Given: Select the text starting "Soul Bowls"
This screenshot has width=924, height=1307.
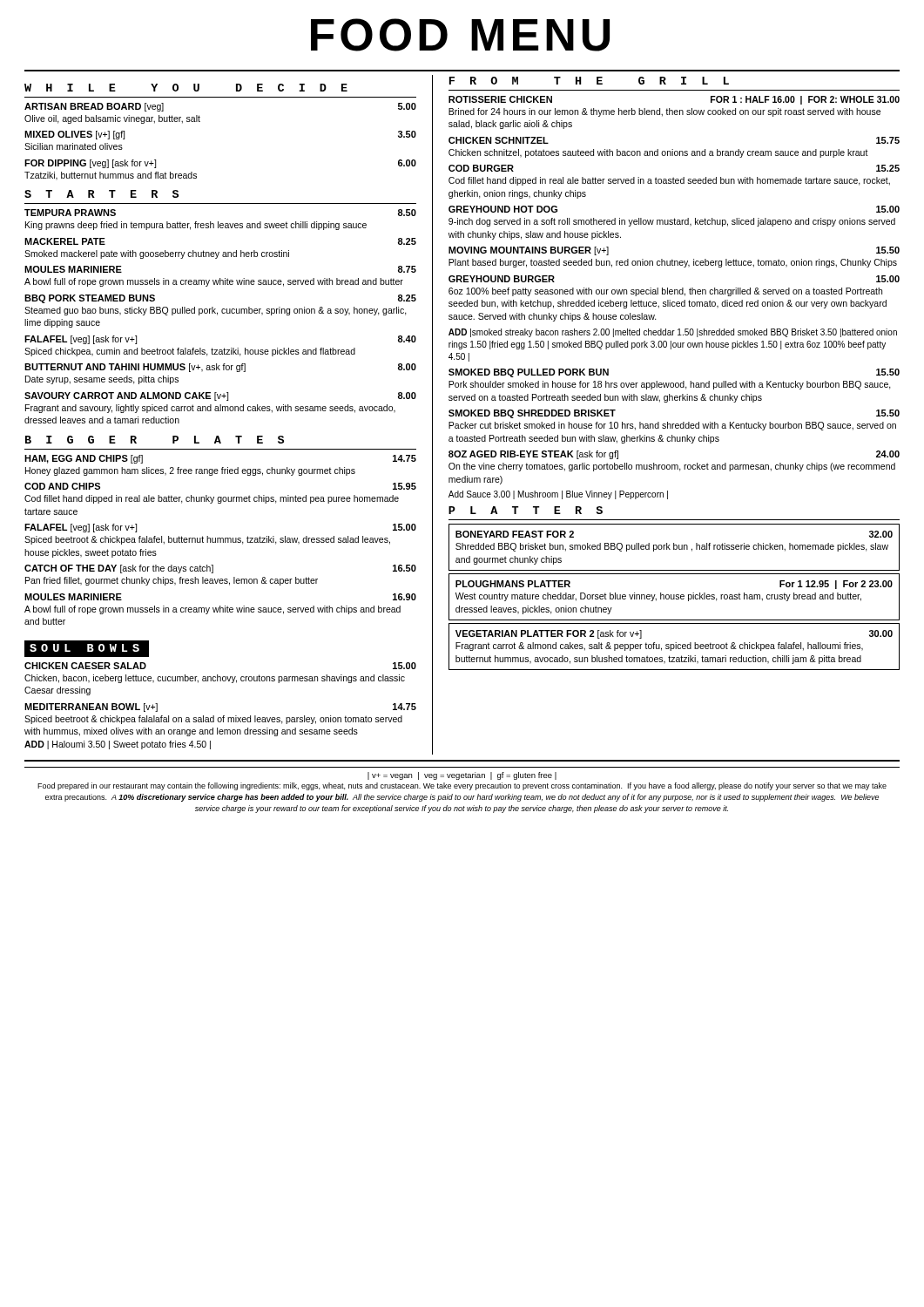Looking at the screenshot, I should pos(87,648).
